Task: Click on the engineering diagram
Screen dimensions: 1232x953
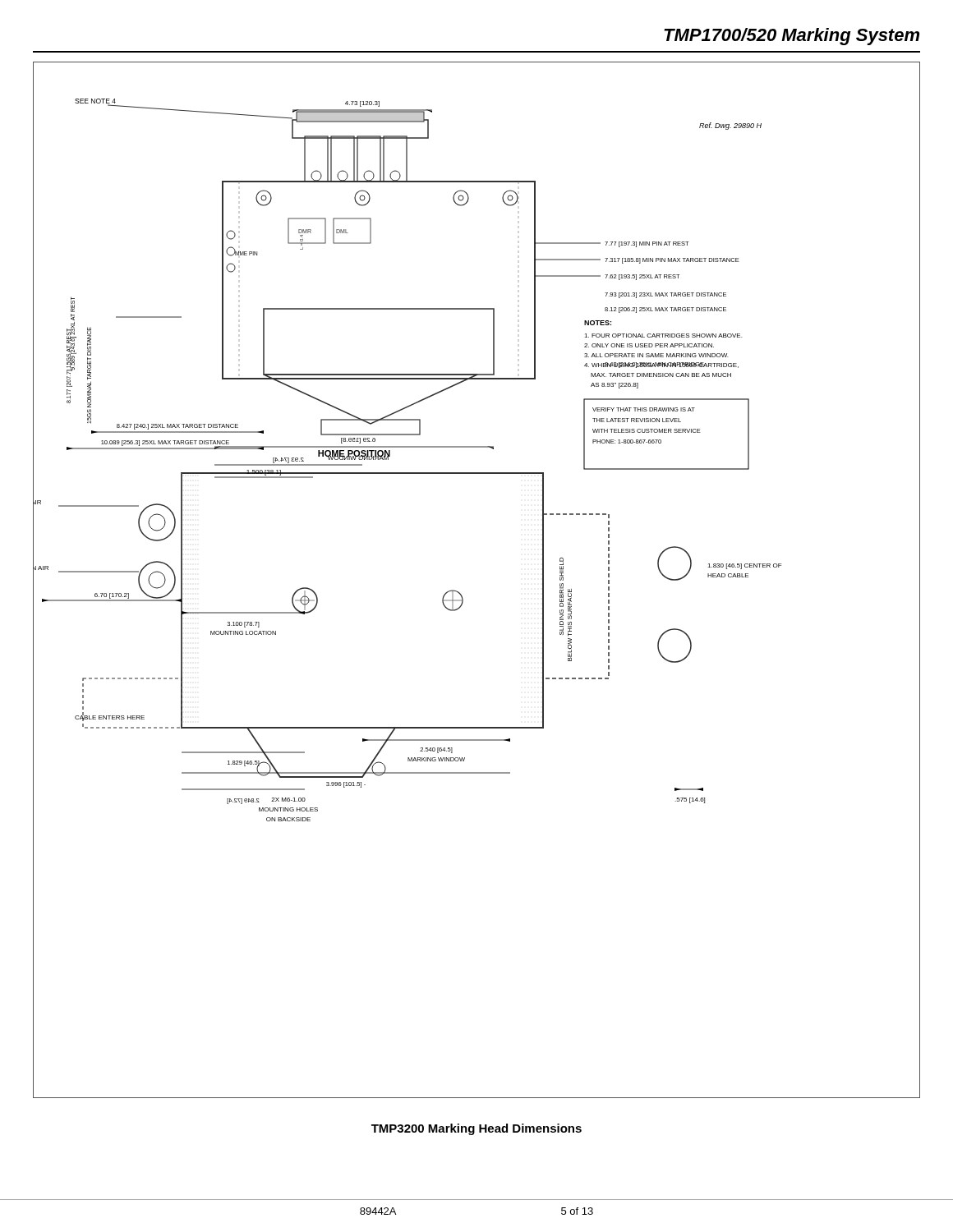Action: coord(476,580)
